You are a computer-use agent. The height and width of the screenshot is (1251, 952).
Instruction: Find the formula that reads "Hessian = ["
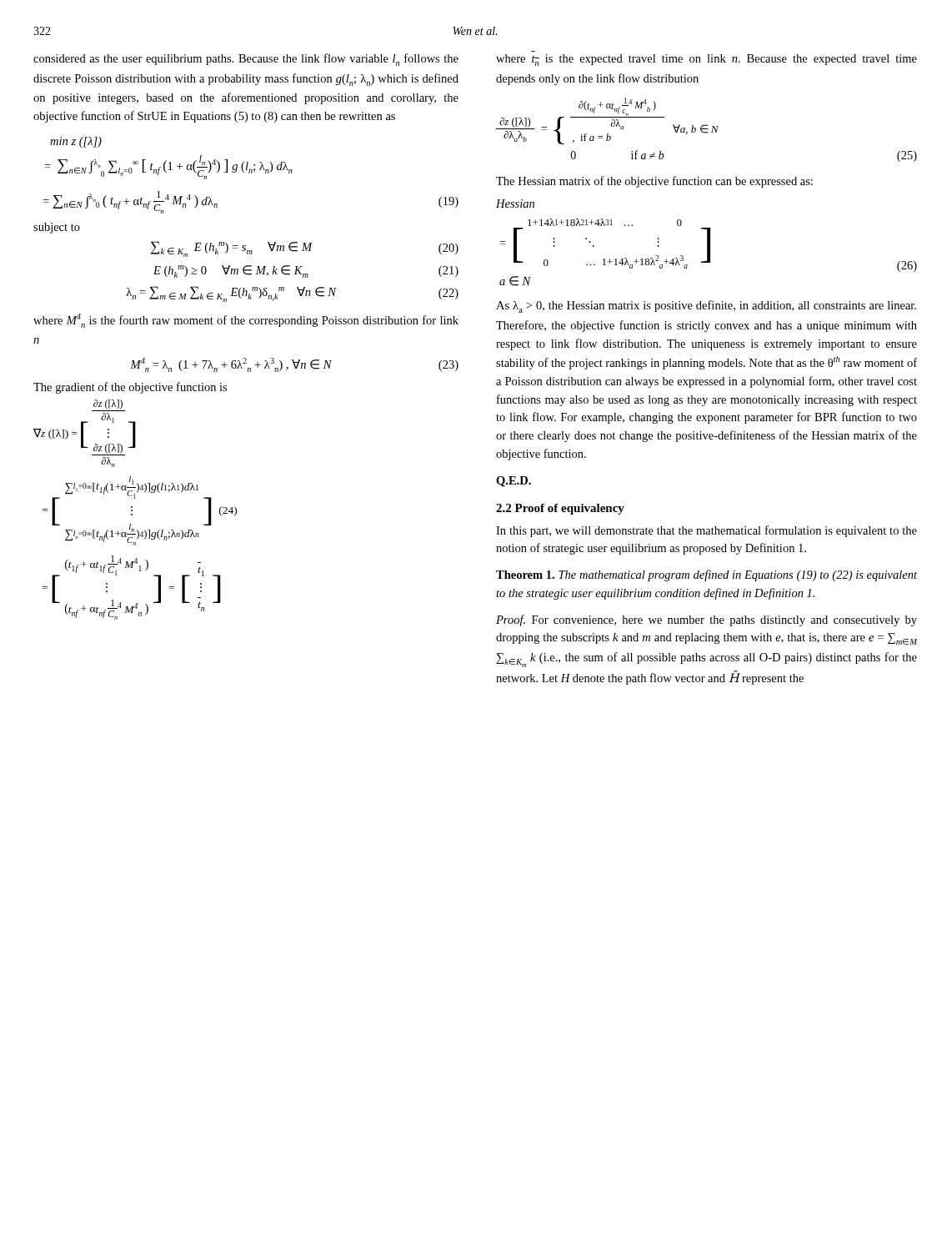coord(706,243)
